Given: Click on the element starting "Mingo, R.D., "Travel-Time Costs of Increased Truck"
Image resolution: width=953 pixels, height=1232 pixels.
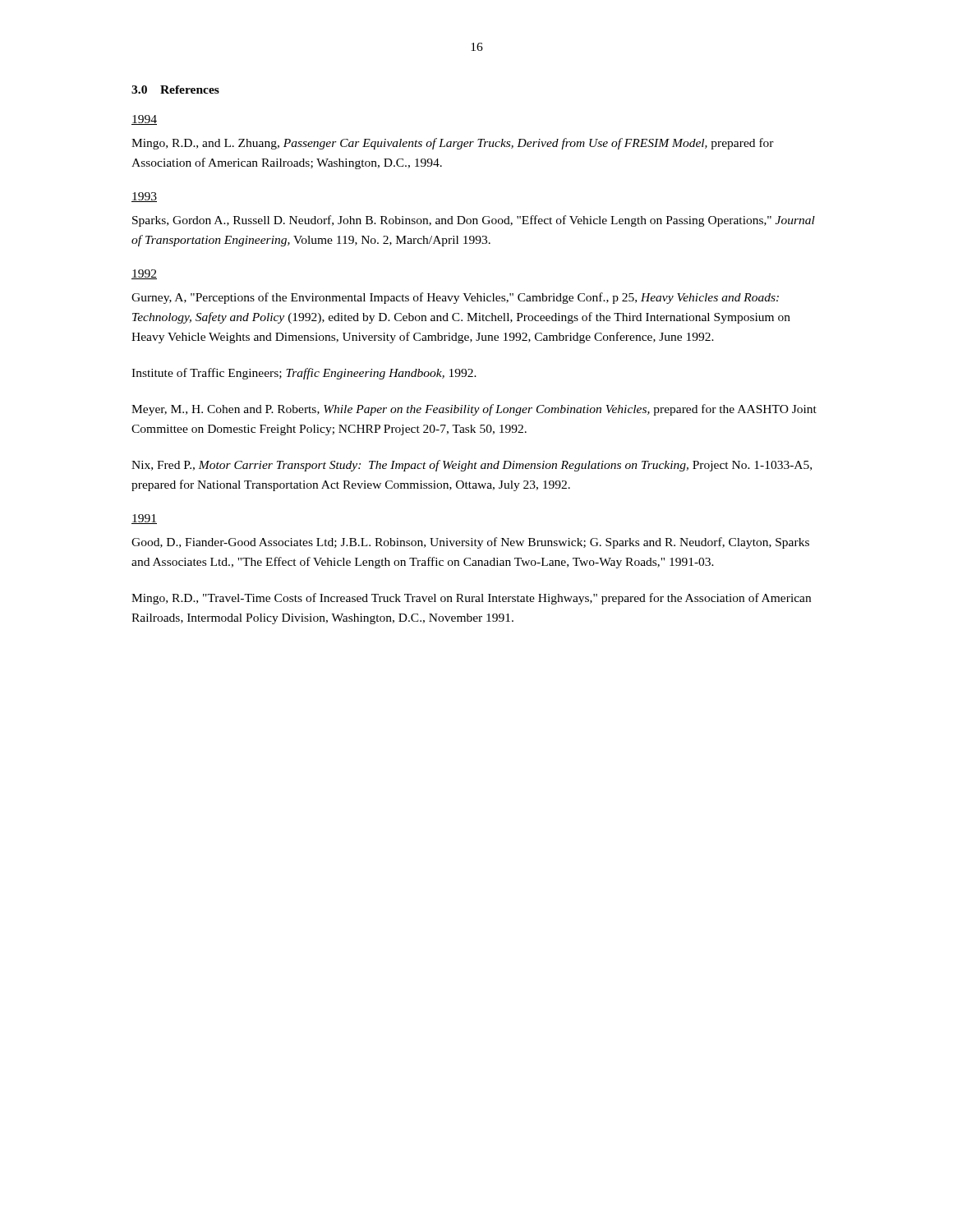Looking at the screenshot, I should pyautogui.click(x=471, y=608).
